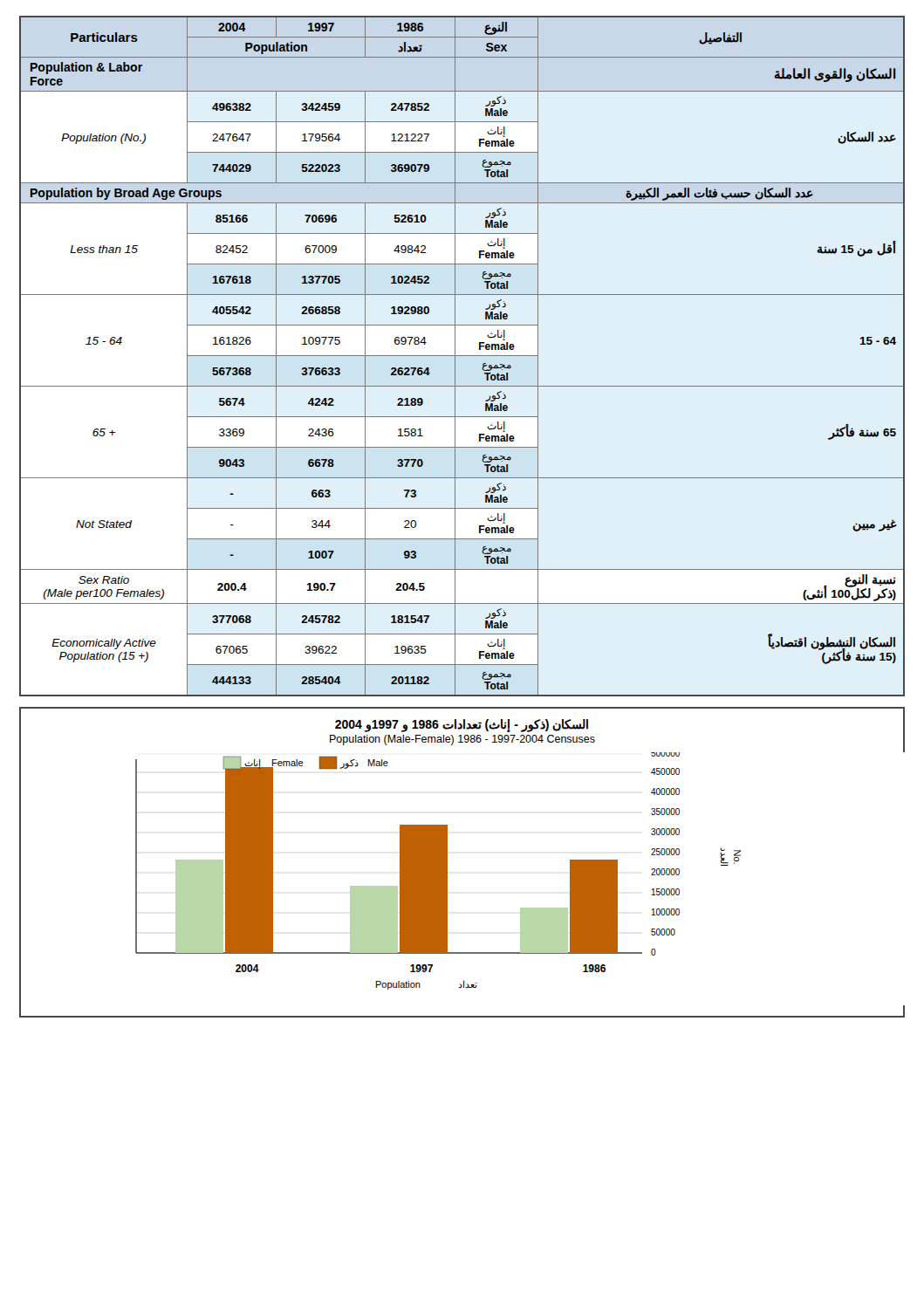The image size is (924, 1309).
Task: Find the table that mentions "السكان والقوى العاملة"
Action: pos(462,356)
